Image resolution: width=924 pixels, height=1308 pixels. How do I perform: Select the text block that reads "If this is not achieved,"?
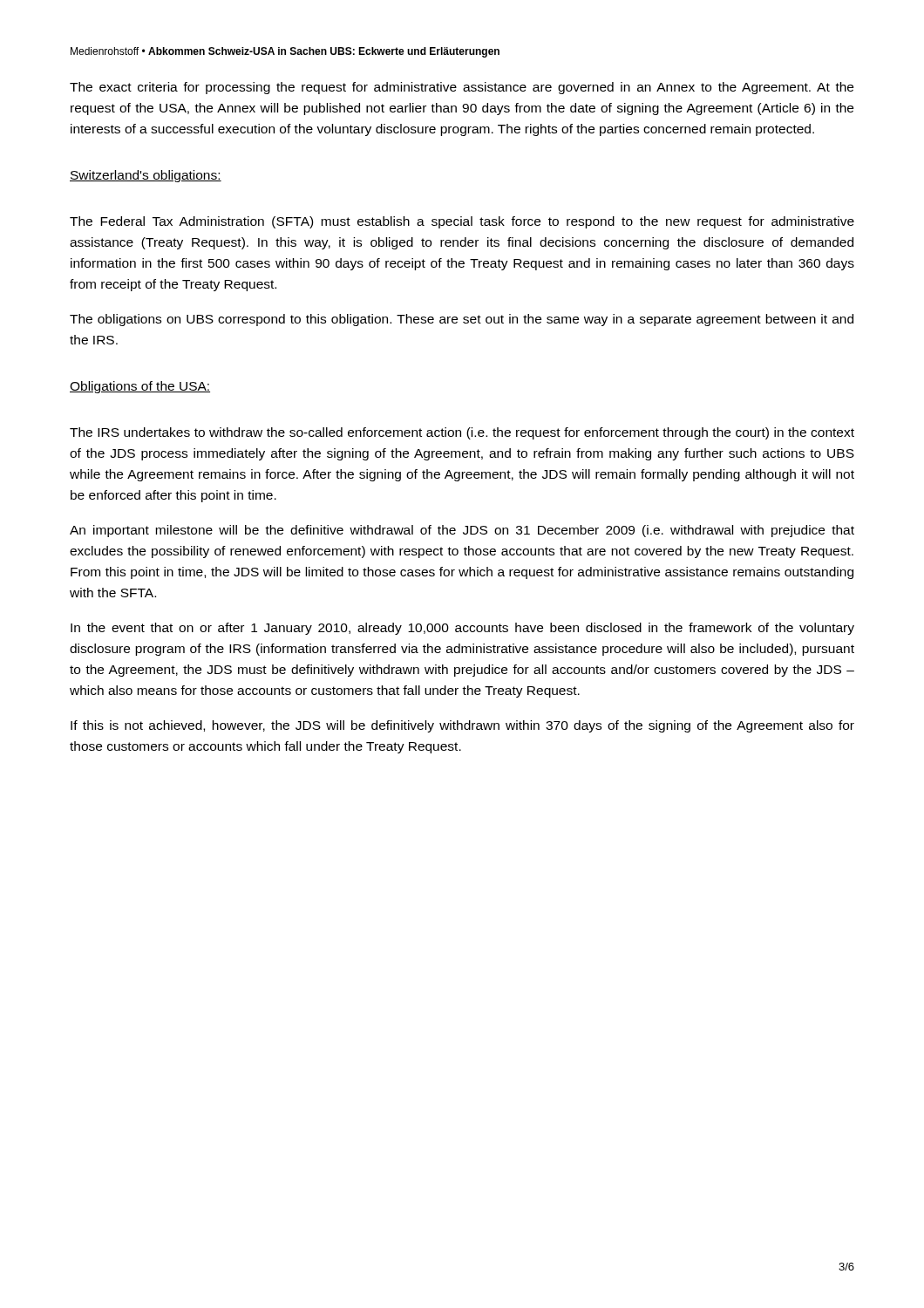(462, 736)
